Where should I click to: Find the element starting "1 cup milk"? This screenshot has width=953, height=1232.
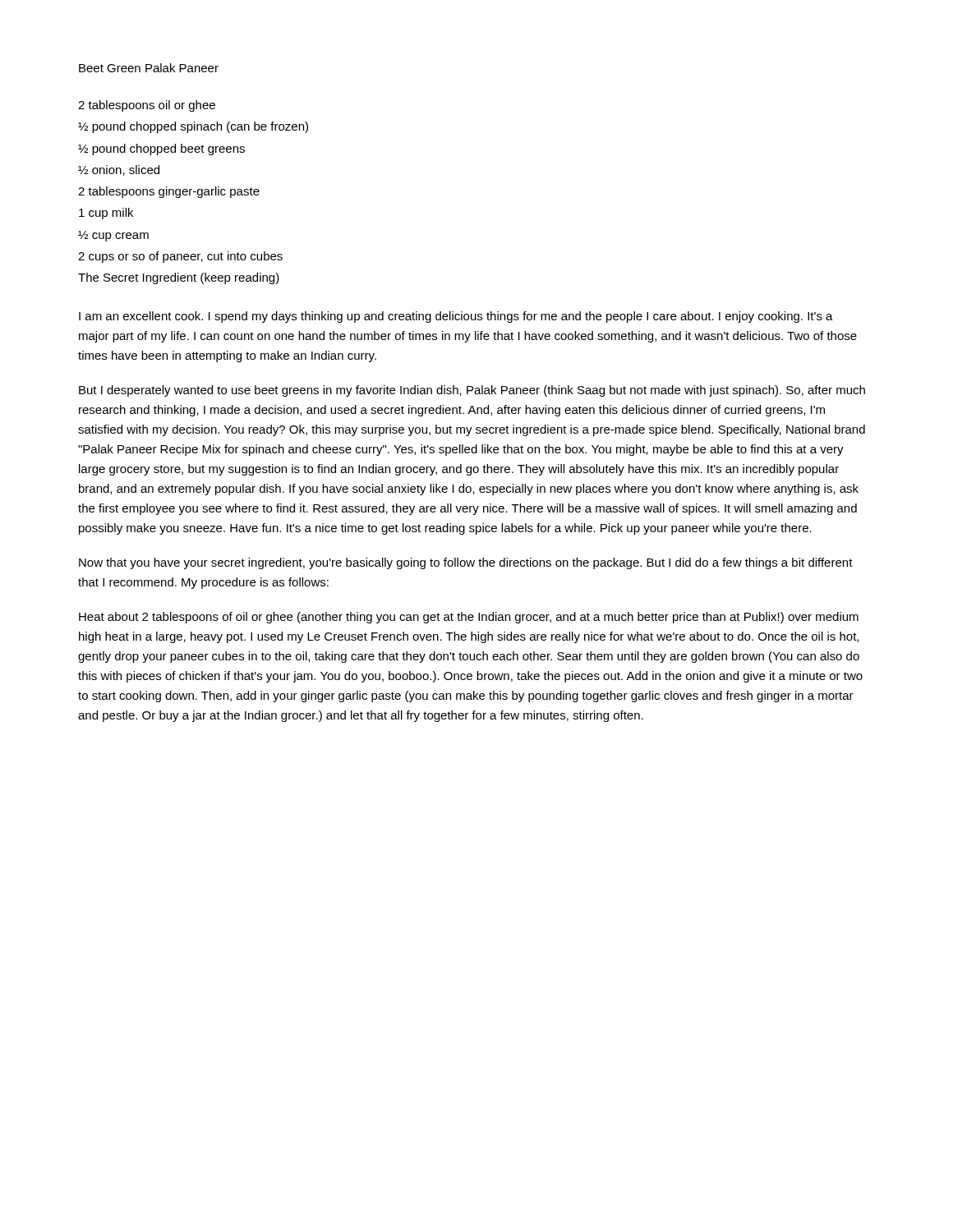pyautogui.click(x=106, y=213)
